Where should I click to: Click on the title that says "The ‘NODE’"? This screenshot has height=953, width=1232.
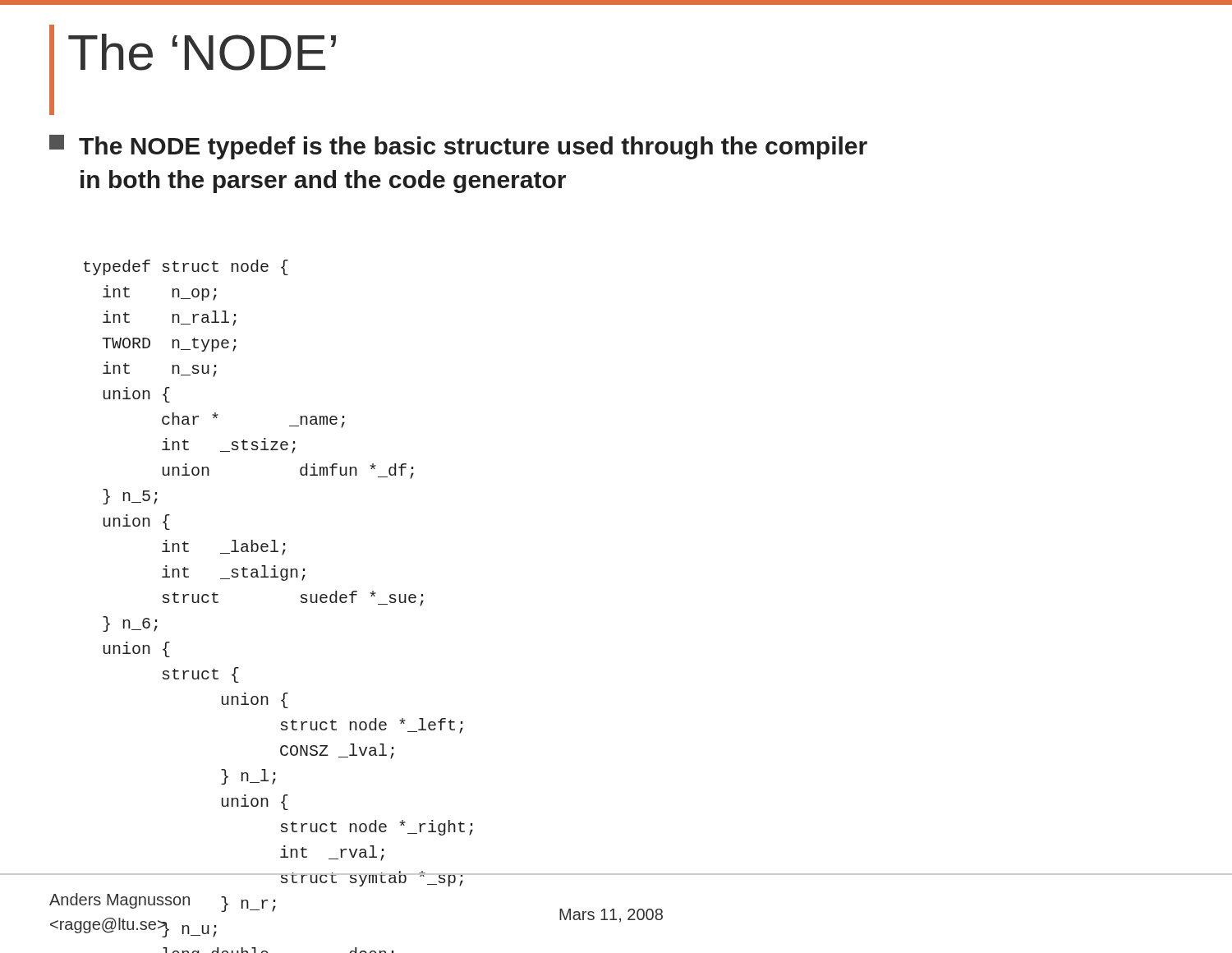[x=203, y=52]
